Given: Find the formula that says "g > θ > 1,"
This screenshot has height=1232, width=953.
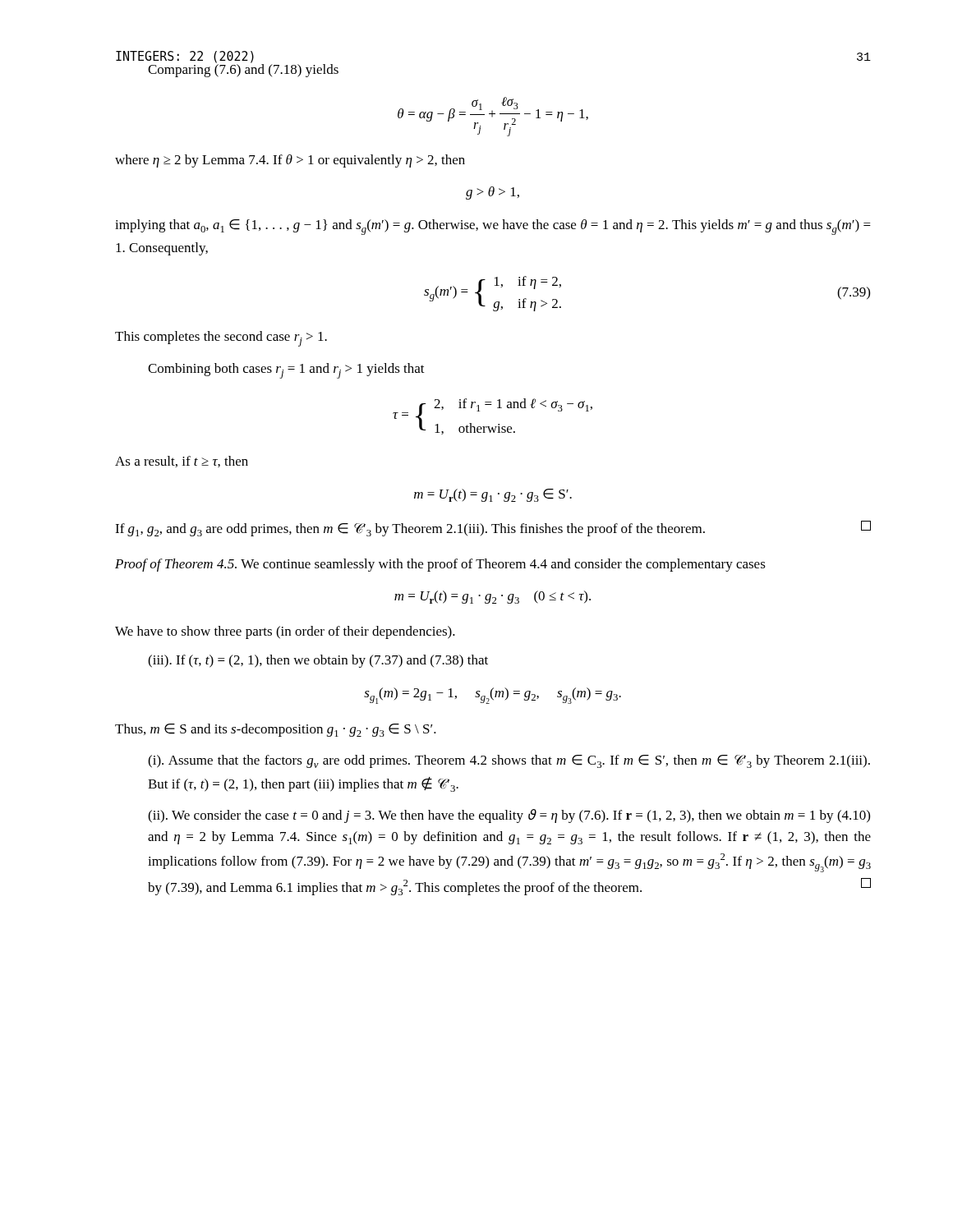Looking at the screenshot, I should pyautogui.click(x=493, y=192).
